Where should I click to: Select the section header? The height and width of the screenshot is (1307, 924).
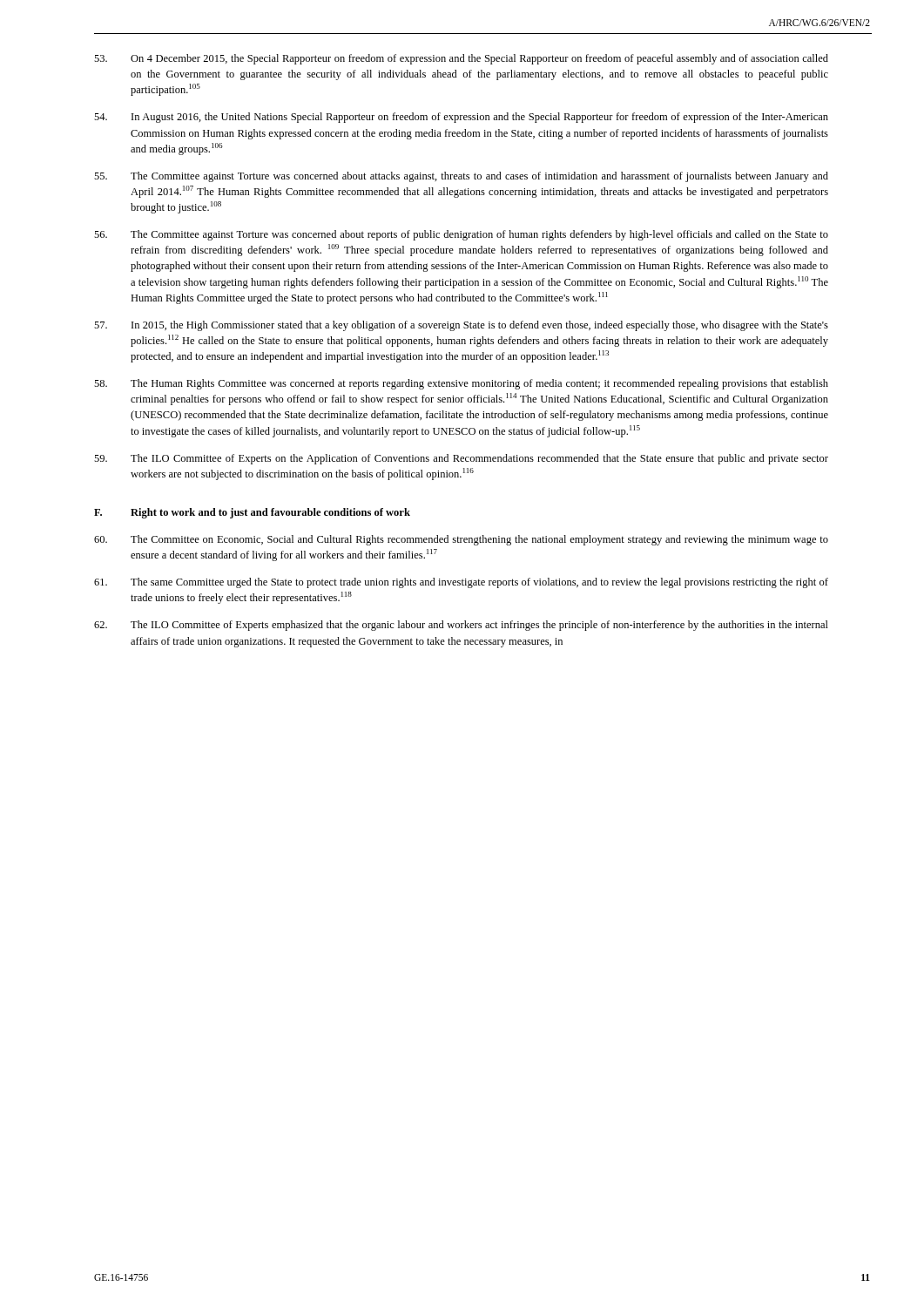point(461,513)
